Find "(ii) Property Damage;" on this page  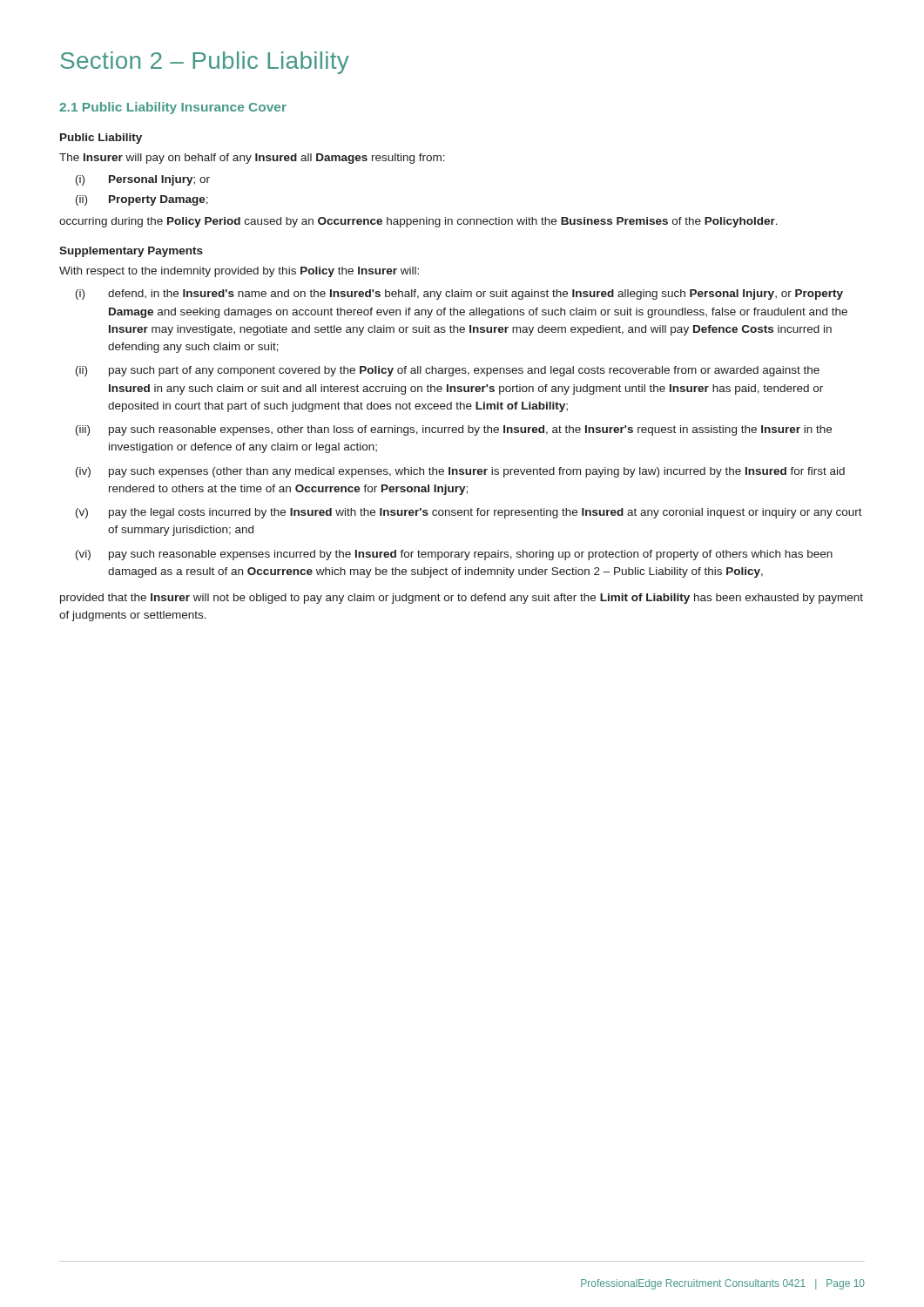(x=142, y=200)
